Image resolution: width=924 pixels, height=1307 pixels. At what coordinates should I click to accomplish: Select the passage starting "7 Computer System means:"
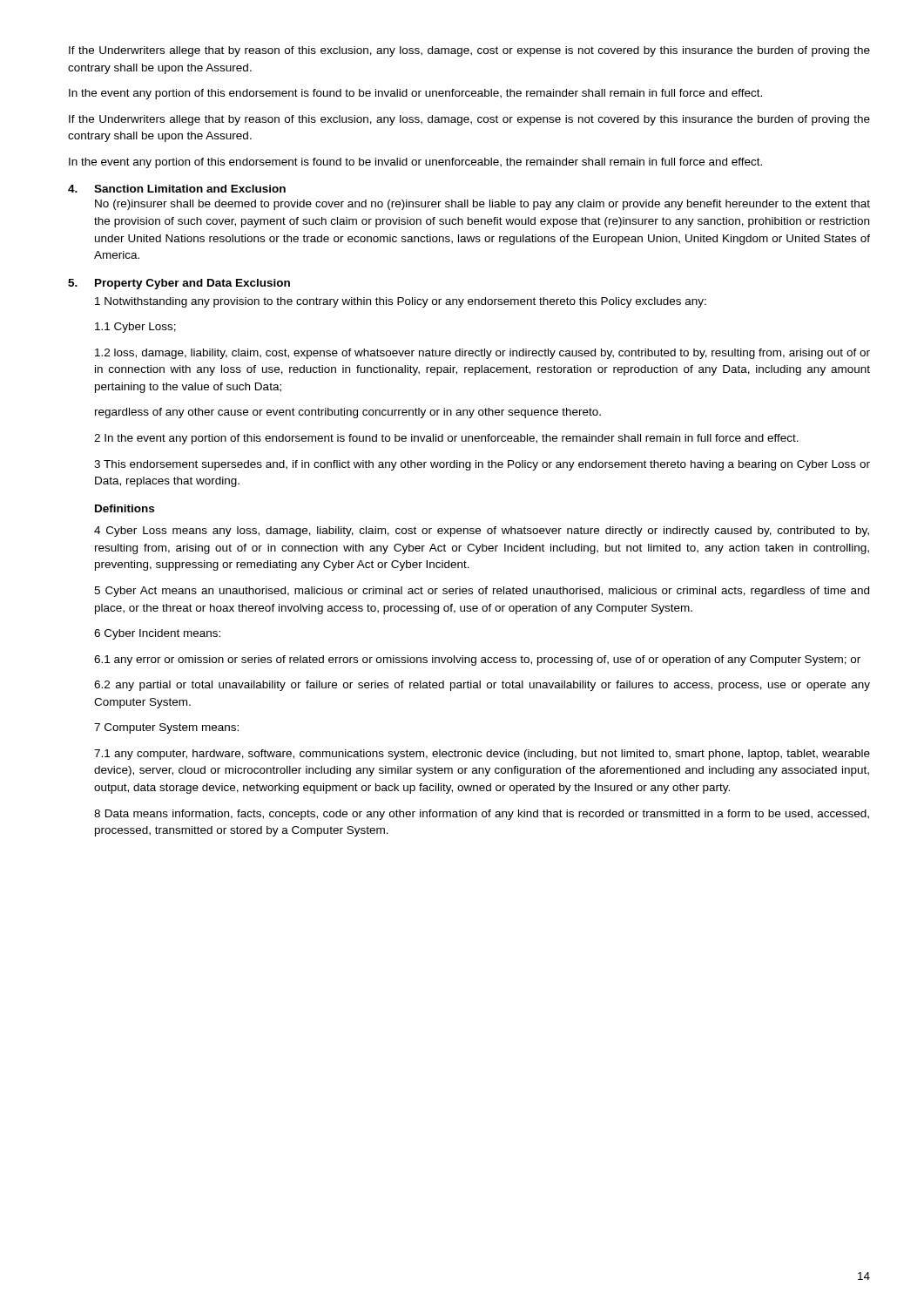(x=167, y=727)
